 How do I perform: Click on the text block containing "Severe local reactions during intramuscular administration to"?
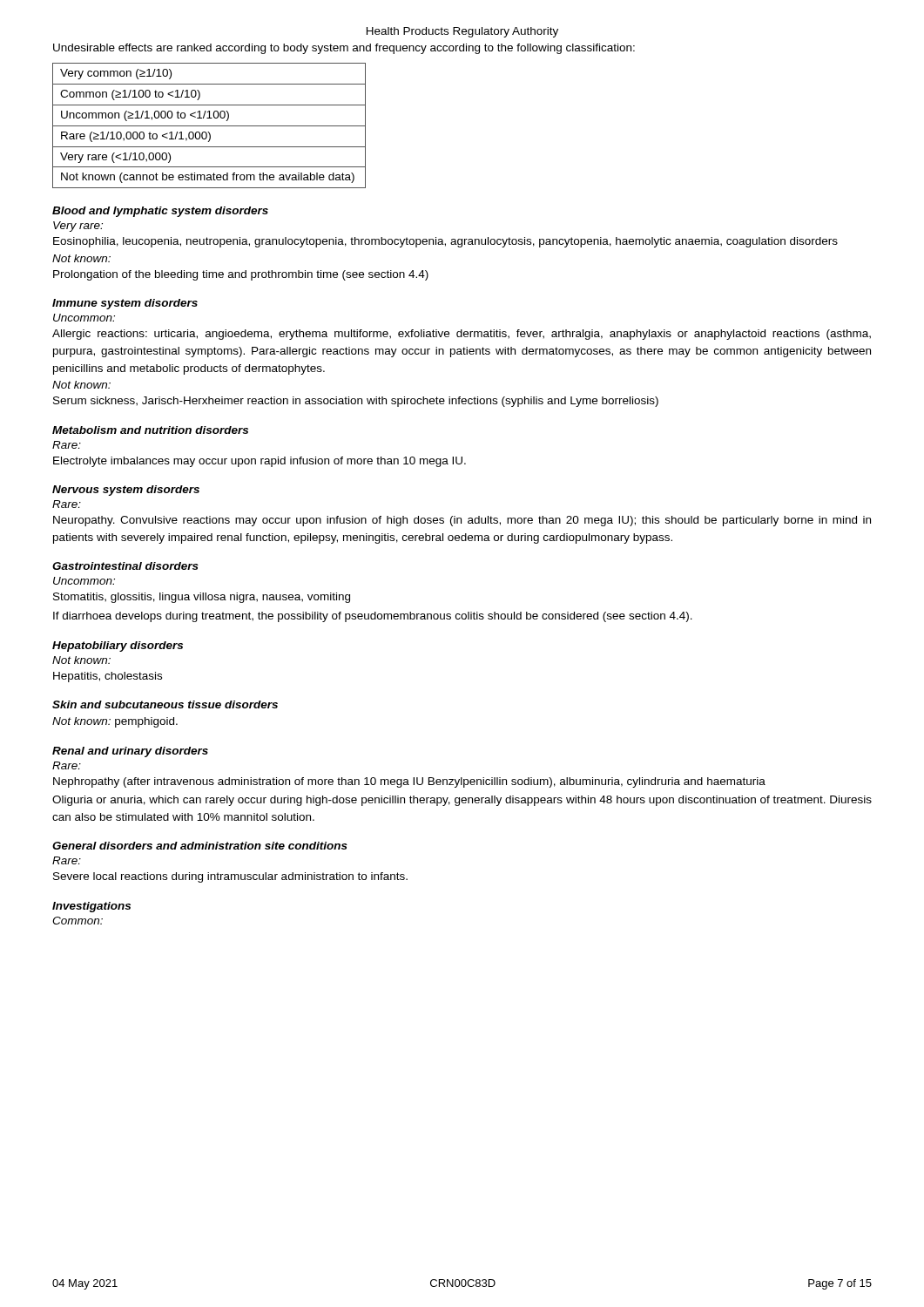coord(230,876)
